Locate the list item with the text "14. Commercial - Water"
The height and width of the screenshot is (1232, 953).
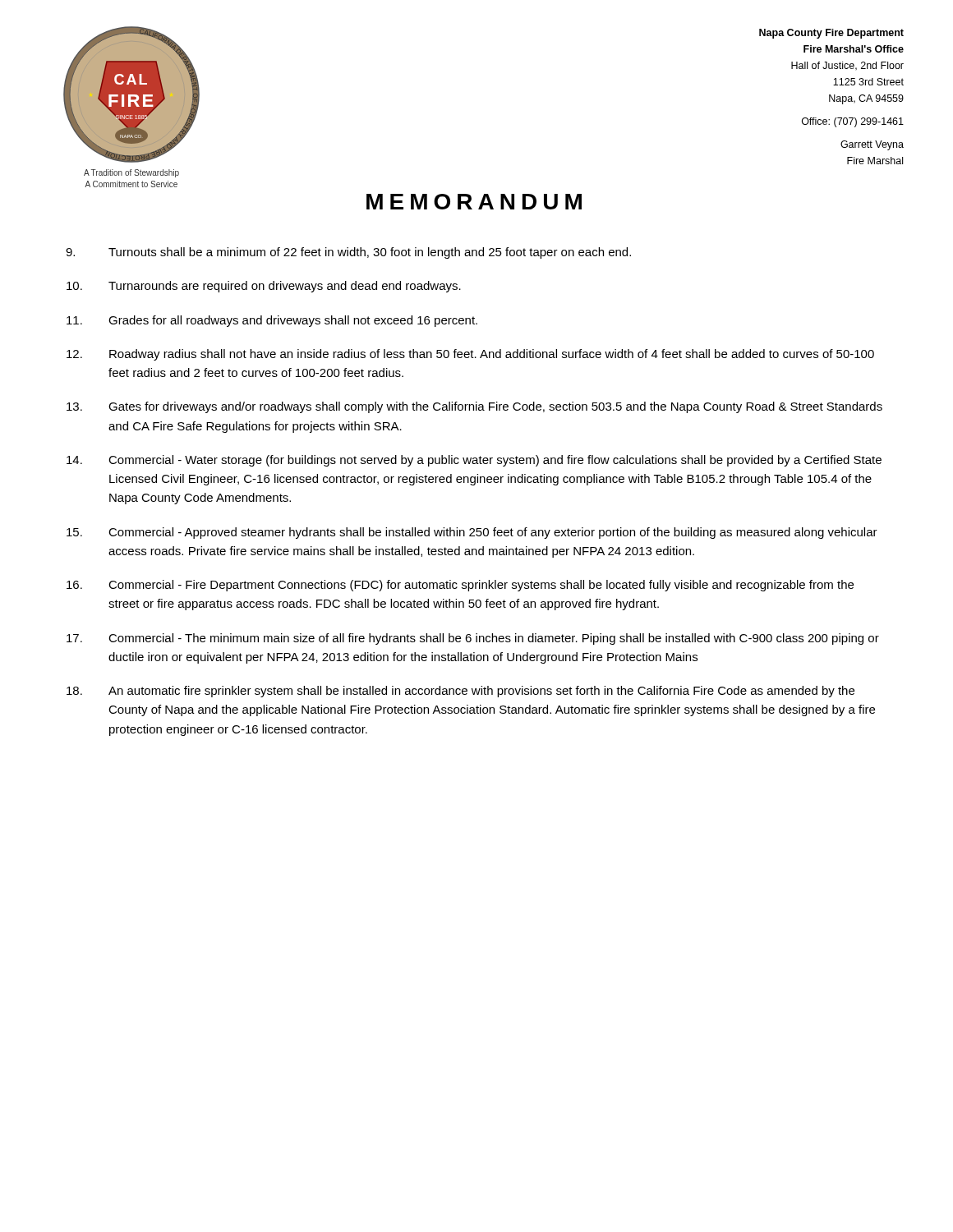[476, 479]
